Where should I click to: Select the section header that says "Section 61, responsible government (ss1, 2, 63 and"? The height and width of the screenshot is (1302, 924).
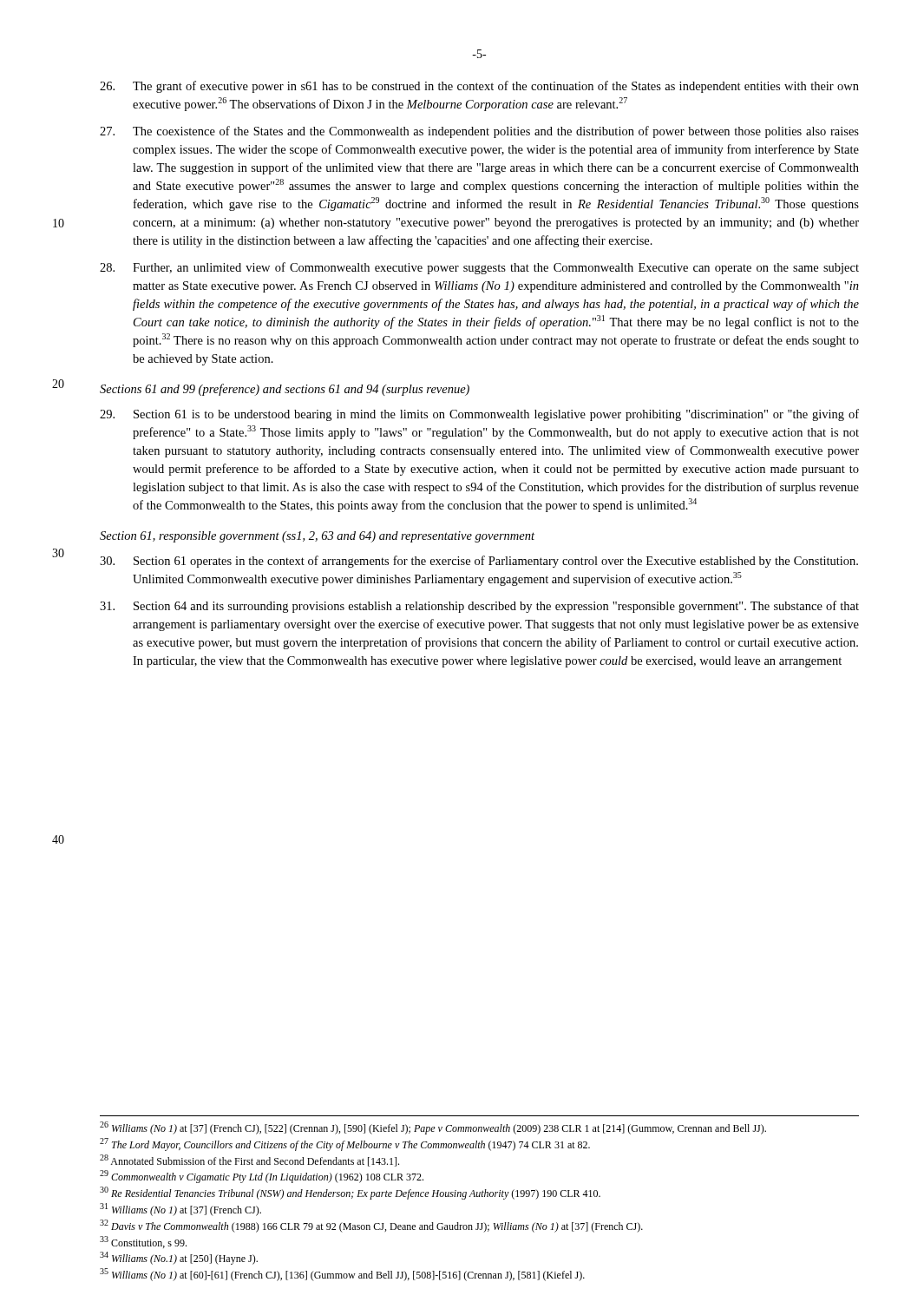(317, 536)
